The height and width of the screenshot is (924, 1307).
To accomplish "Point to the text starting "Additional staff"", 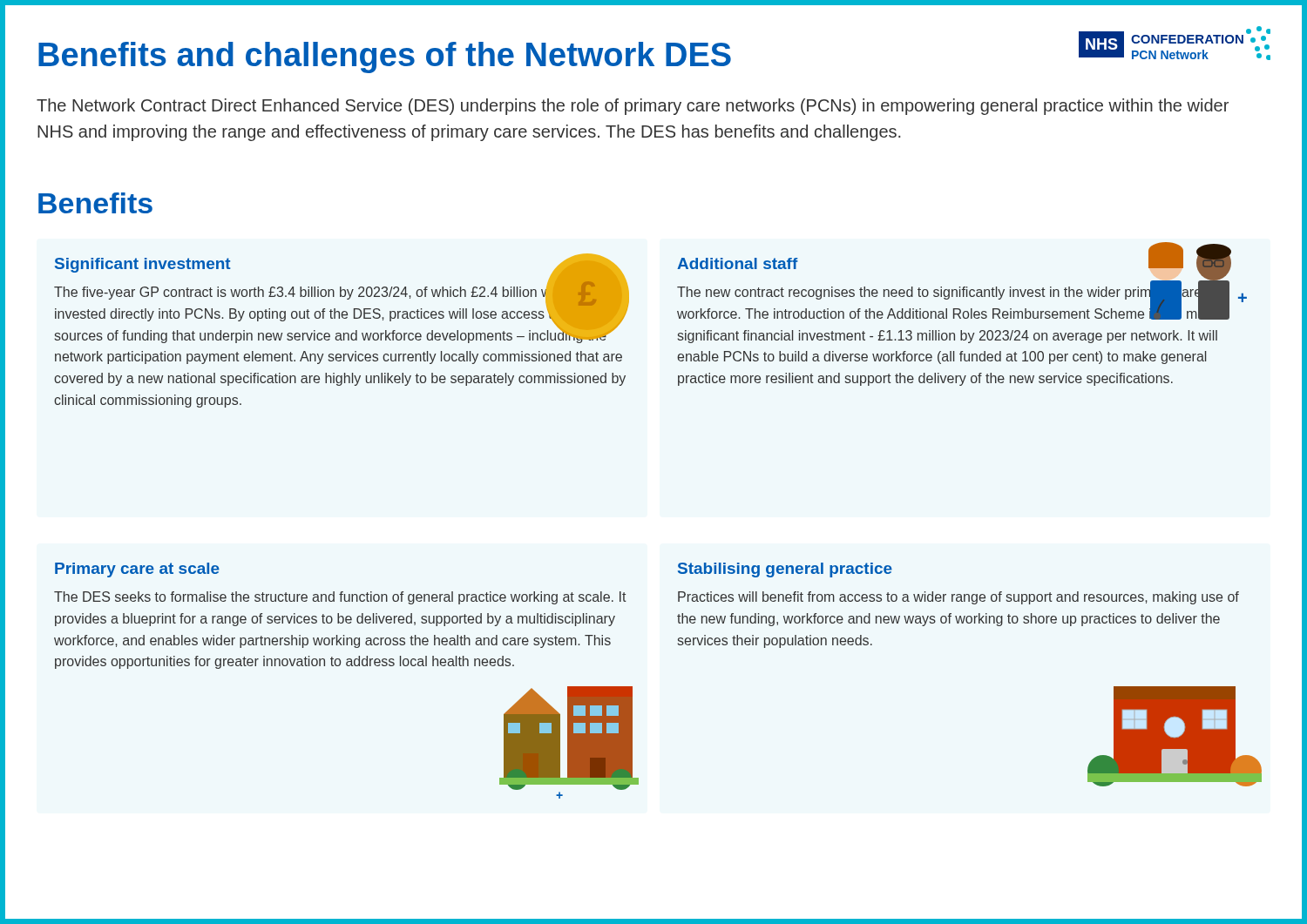I will coord(737,263).
